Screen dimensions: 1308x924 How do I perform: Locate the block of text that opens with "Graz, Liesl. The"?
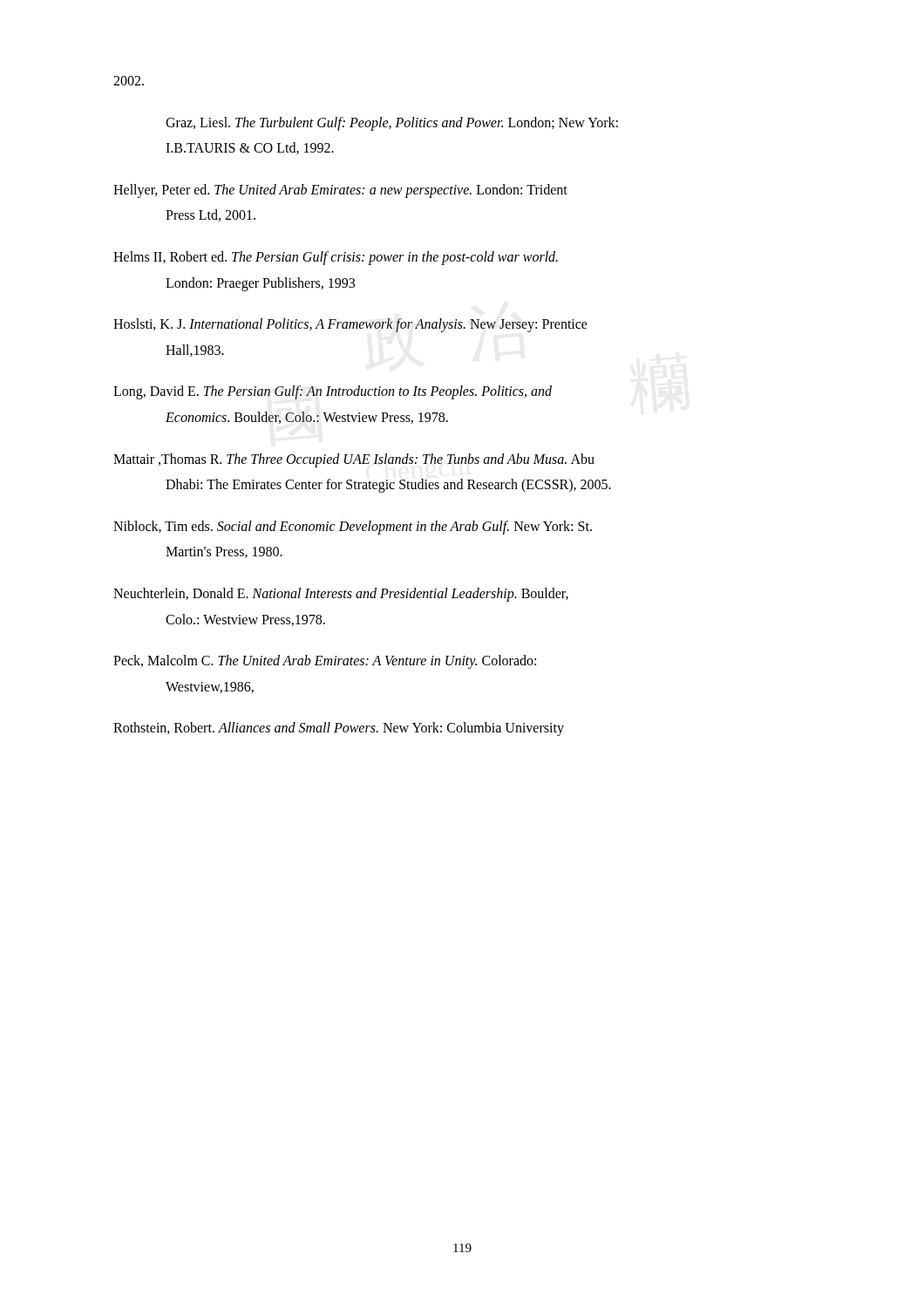pos(488,135)
